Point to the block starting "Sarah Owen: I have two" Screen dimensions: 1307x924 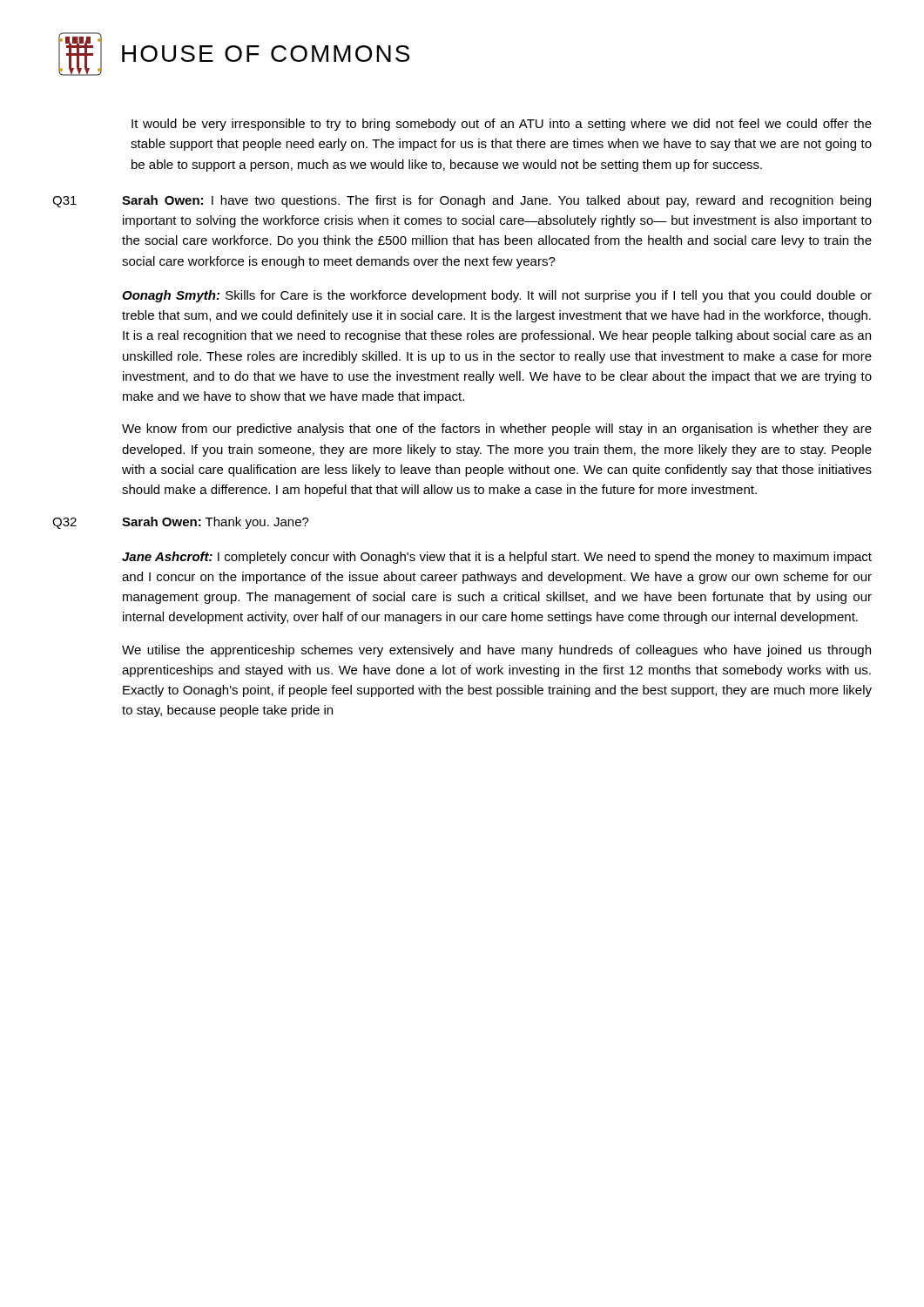click(x=497, y=230)
